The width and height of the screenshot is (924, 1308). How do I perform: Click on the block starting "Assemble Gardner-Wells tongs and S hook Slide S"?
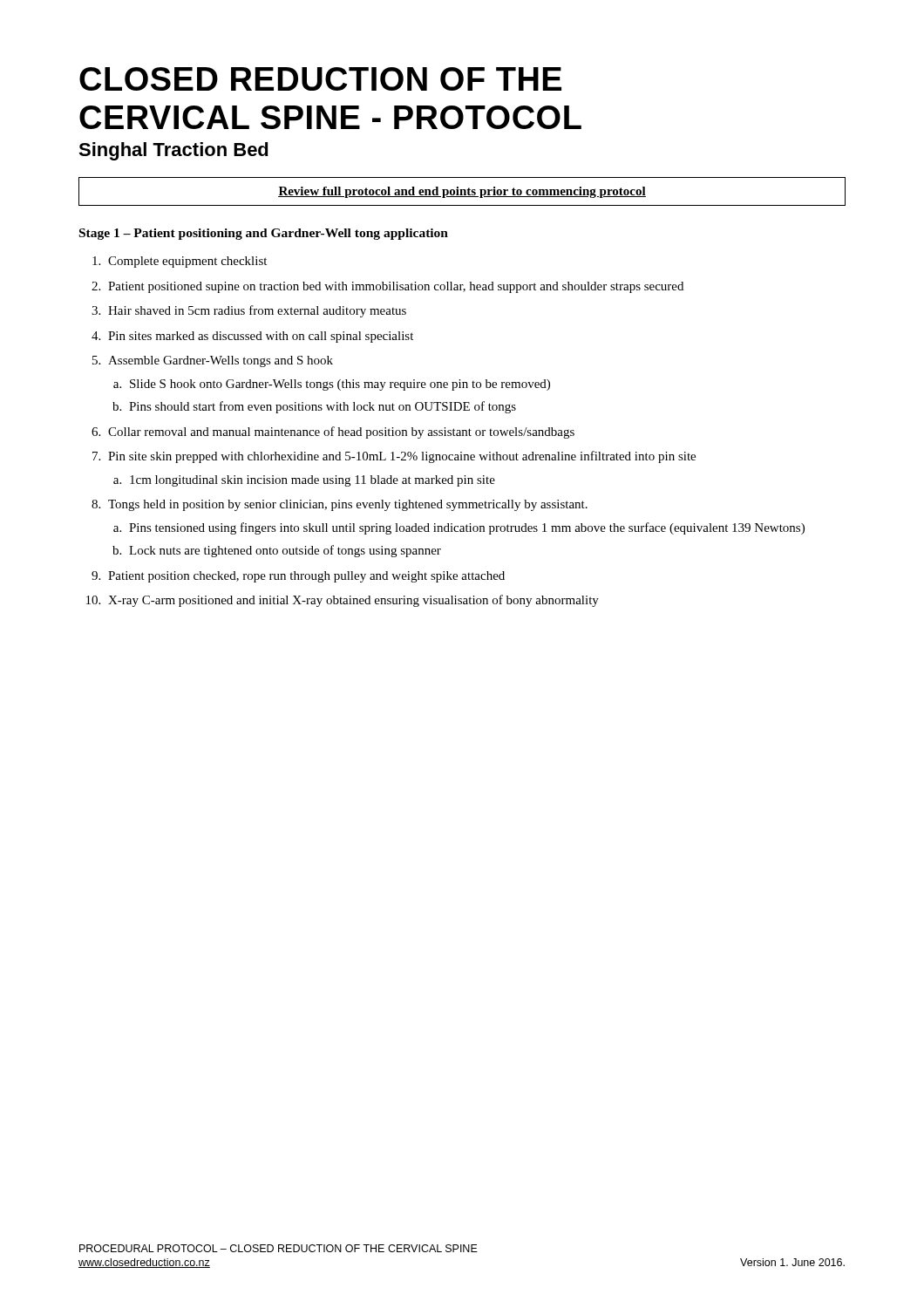[477, 385]
